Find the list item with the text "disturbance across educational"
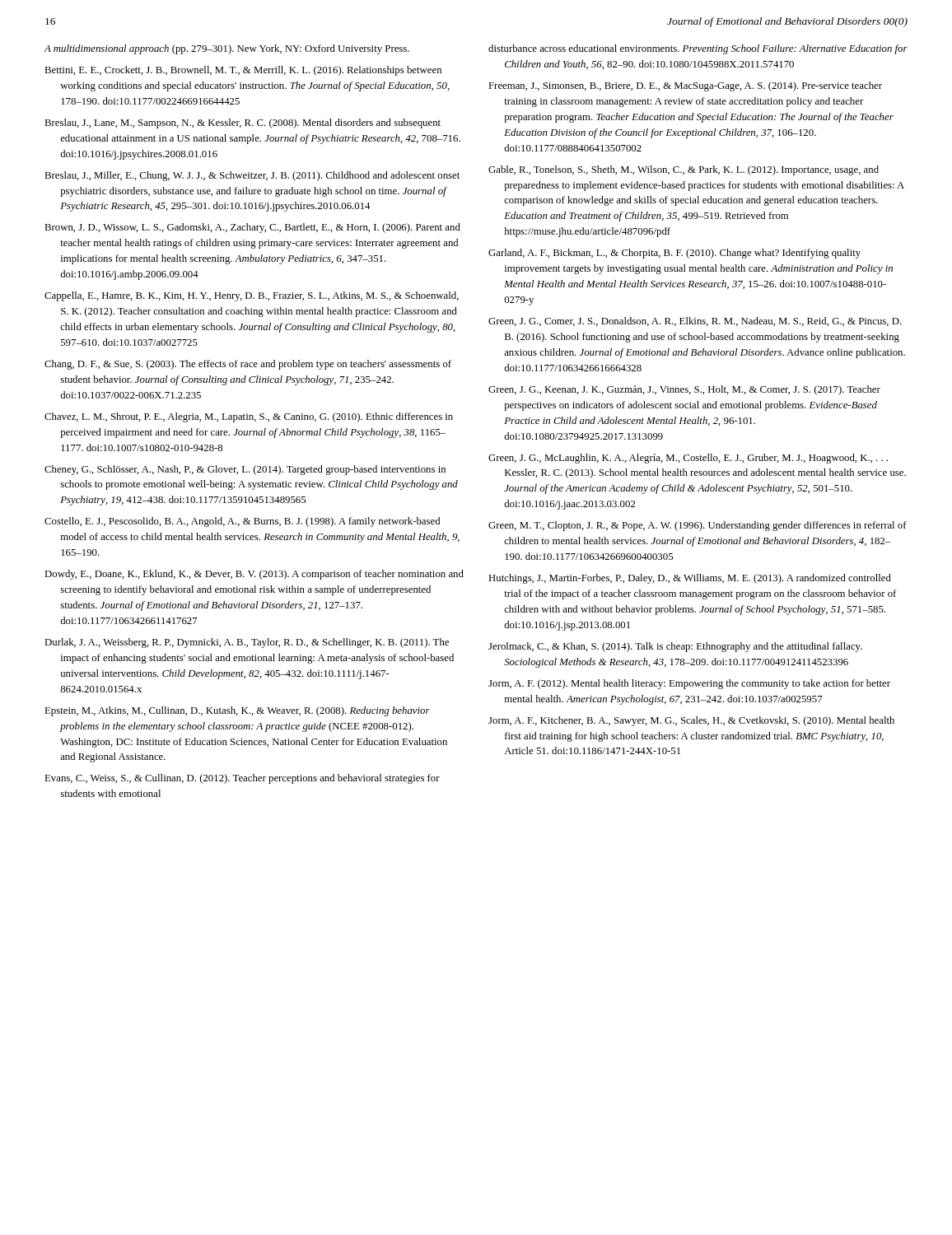Image resolution: width=952 pixels, height=1235 pixels. (x=698, y=56)
